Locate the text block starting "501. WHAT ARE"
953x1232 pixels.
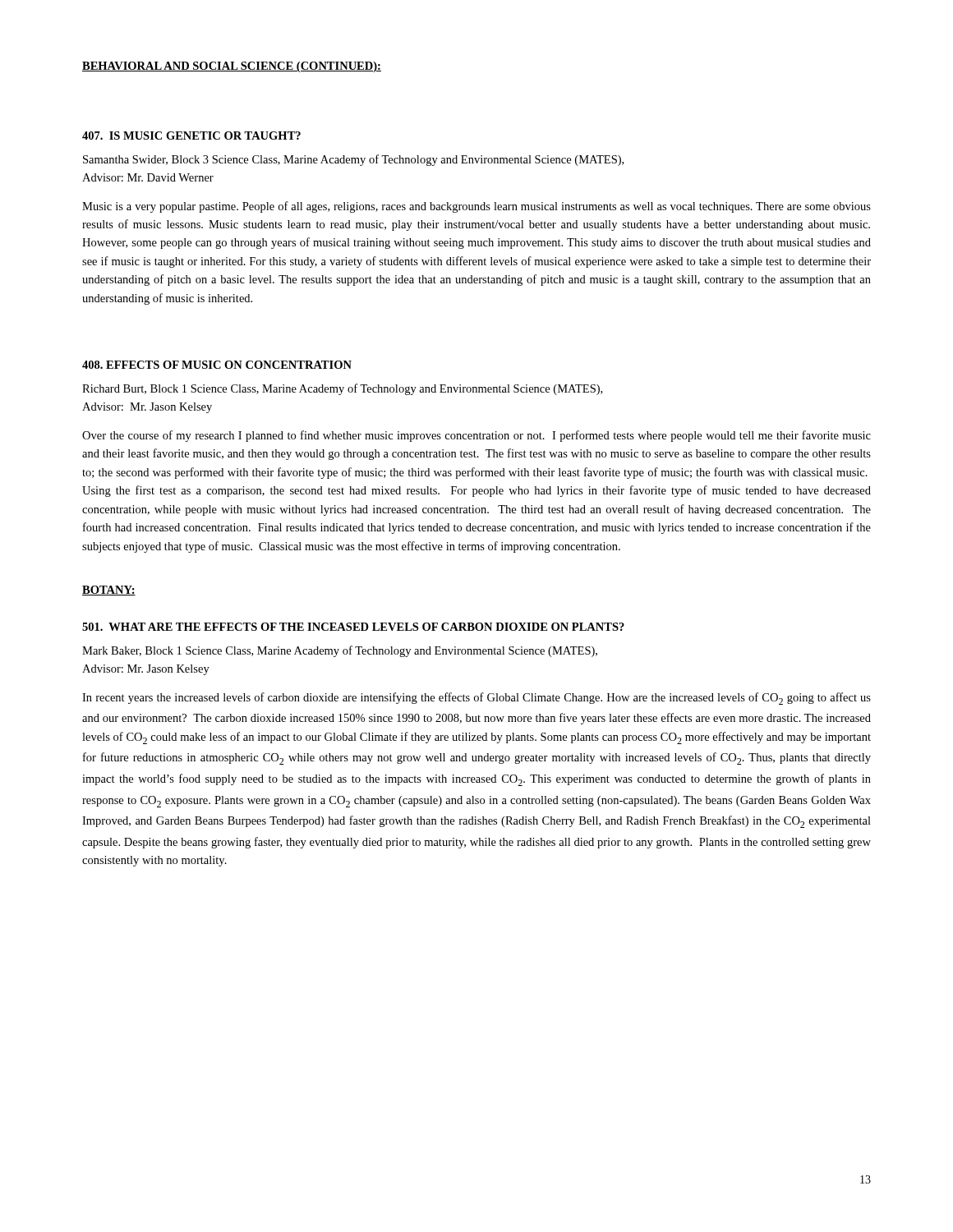353,627
